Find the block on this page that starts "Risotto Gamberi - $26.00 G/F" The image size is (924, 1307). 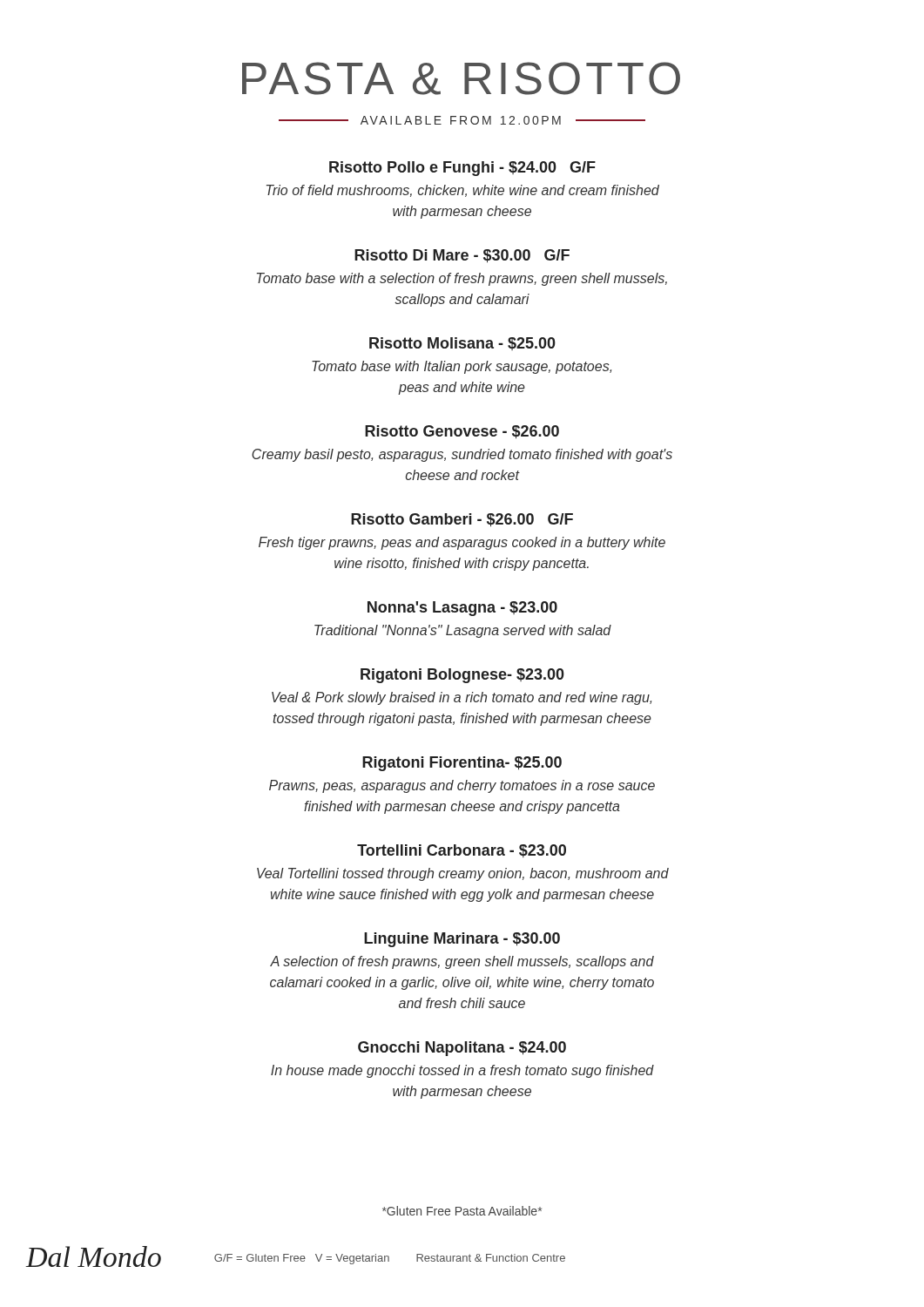point(462,542)
